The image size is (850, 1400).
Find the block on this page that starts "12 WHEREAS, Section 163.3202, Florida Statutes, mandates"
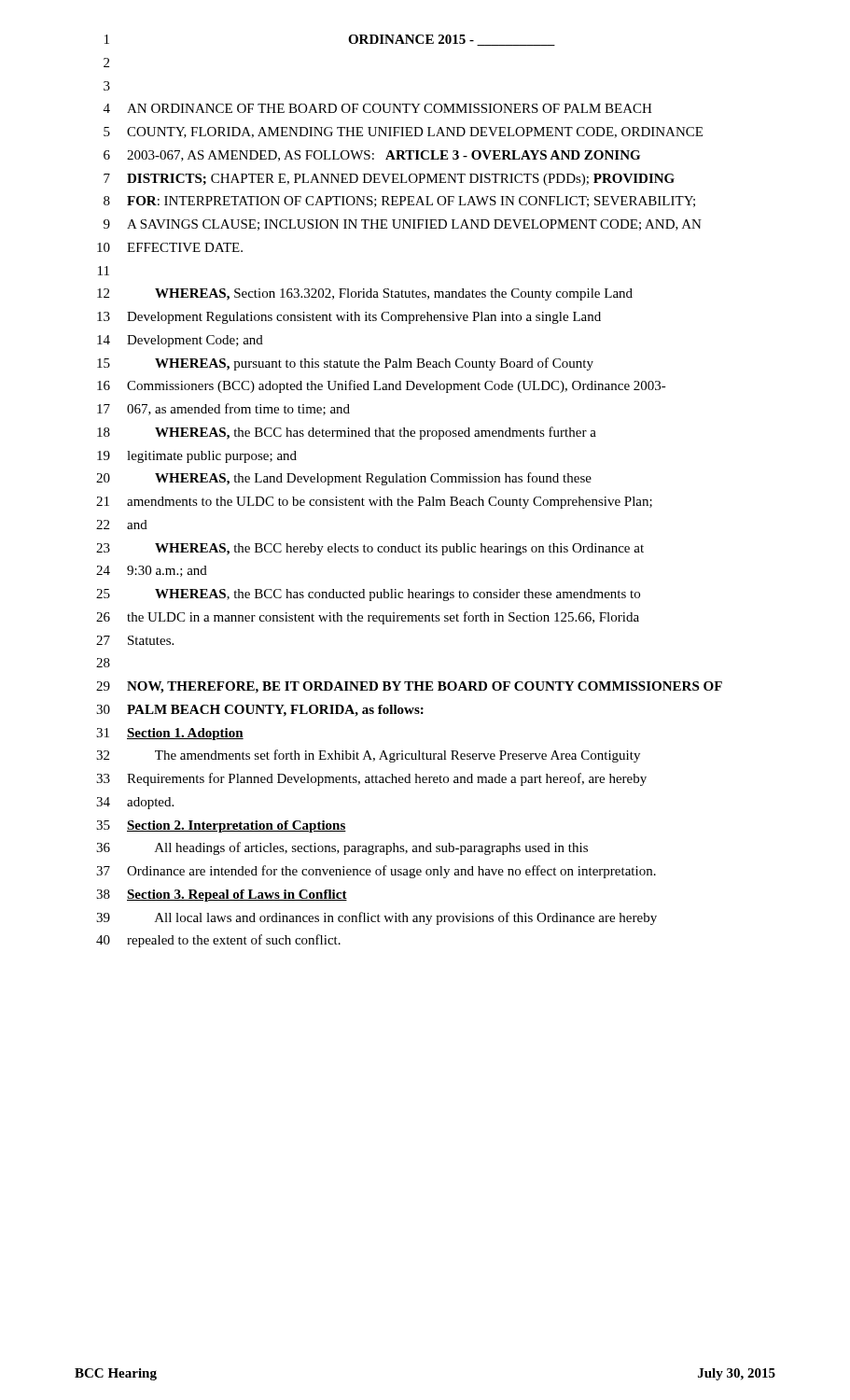click(x=425, y=317)
